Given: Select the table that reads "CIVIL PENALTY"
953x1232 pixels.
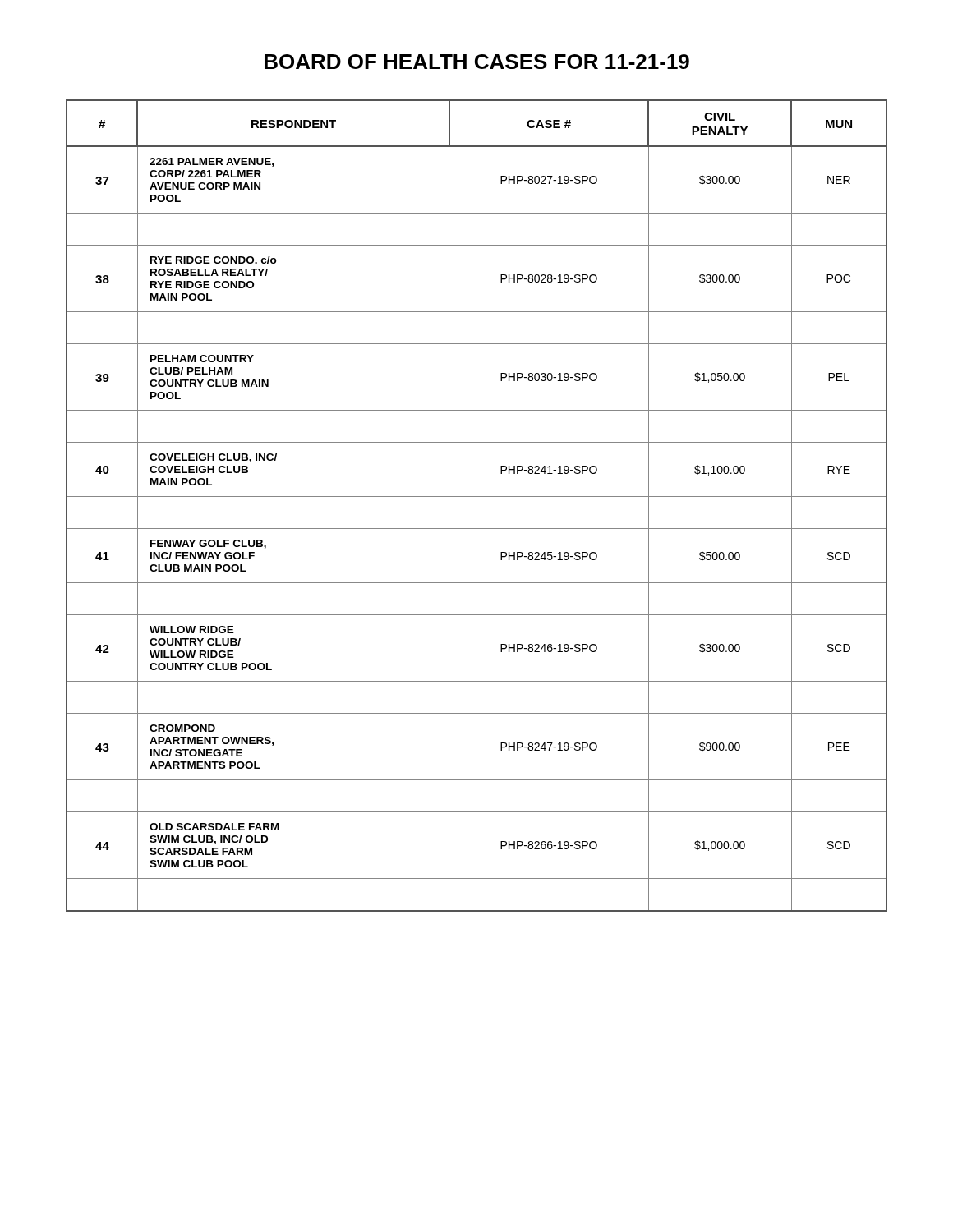Looking at the screenshot, I should 476,506.
